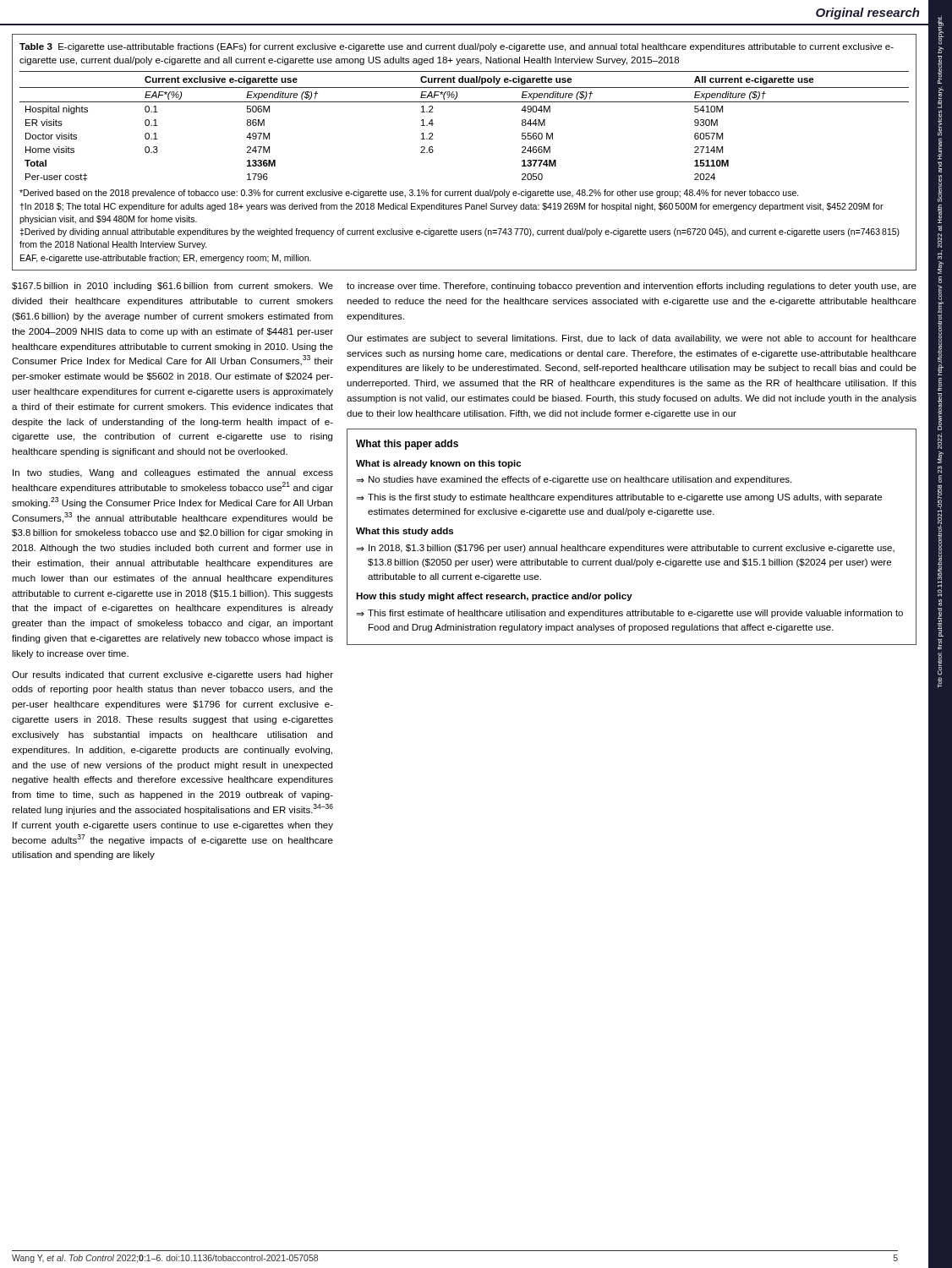Find the block on this page that starts "†In 2018 $; The total"

451,212
